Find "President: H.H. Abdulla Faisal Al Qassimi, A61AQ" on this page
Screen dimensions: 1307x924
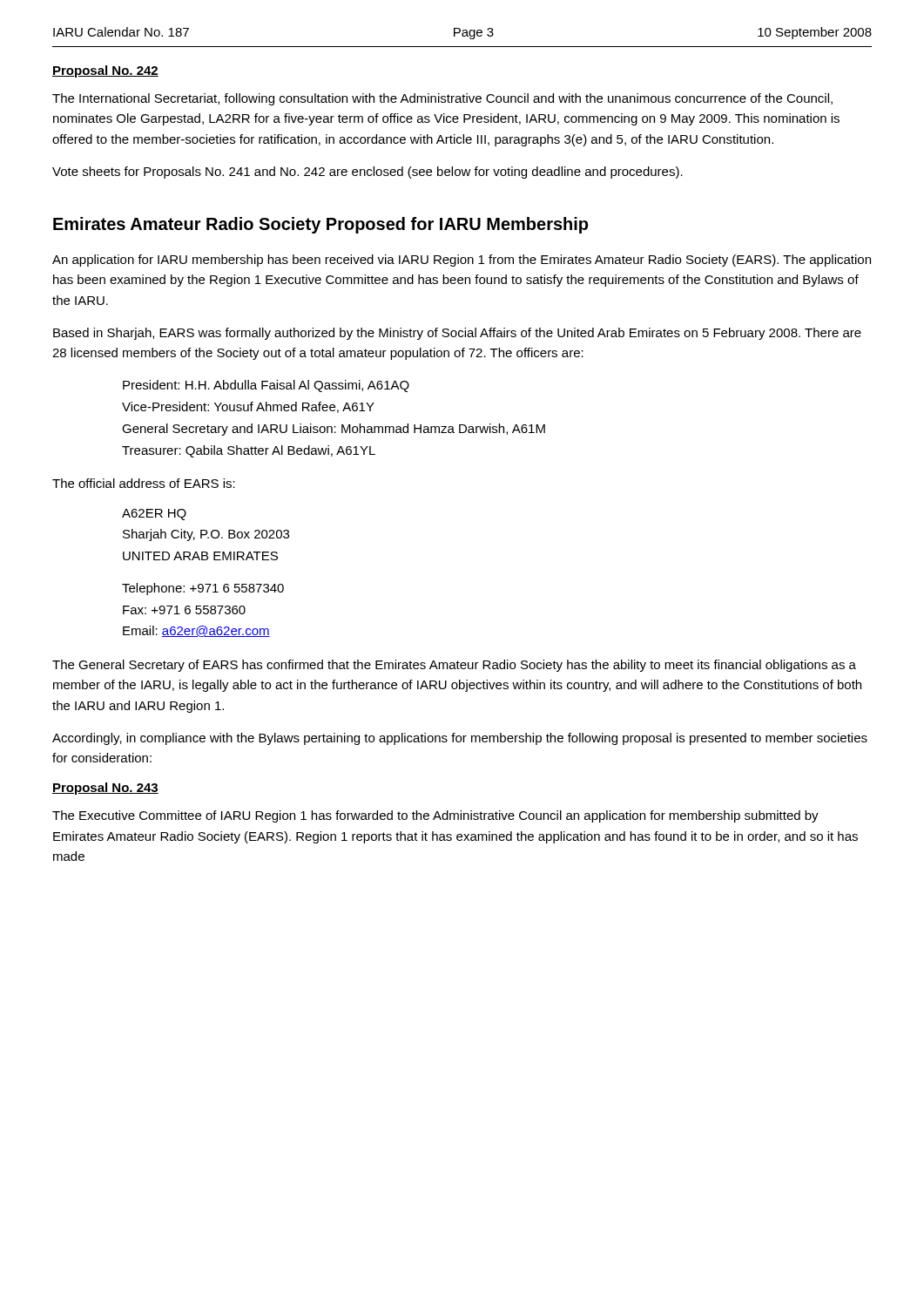(266, 385)
